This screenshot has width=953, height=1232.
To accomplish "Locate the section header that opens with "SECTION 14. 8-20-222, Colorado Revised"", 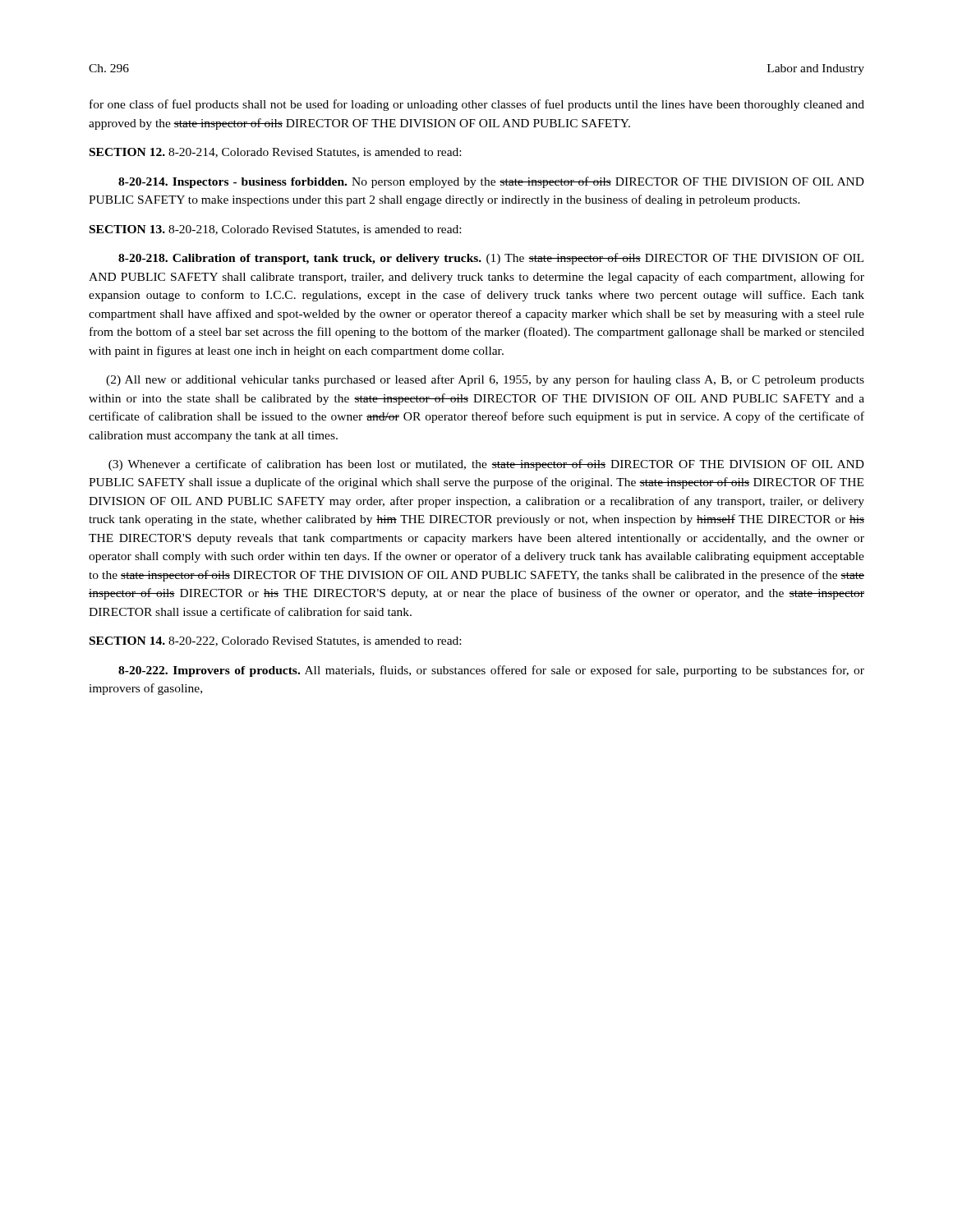I will point(275,640).
